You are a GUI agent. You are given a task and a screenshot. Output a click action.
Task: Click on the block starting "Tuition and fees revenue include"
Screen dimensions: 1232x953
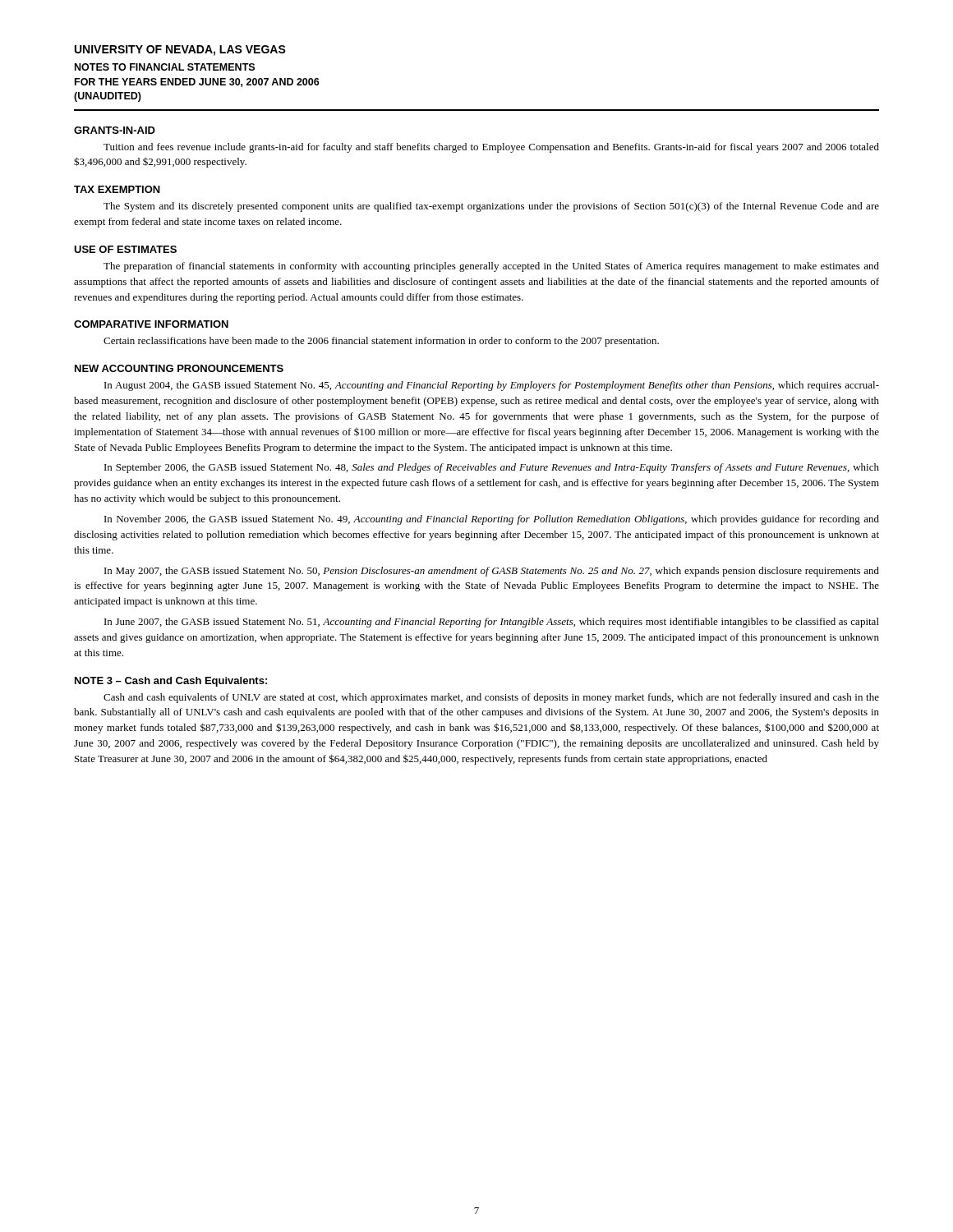(476, 155)
